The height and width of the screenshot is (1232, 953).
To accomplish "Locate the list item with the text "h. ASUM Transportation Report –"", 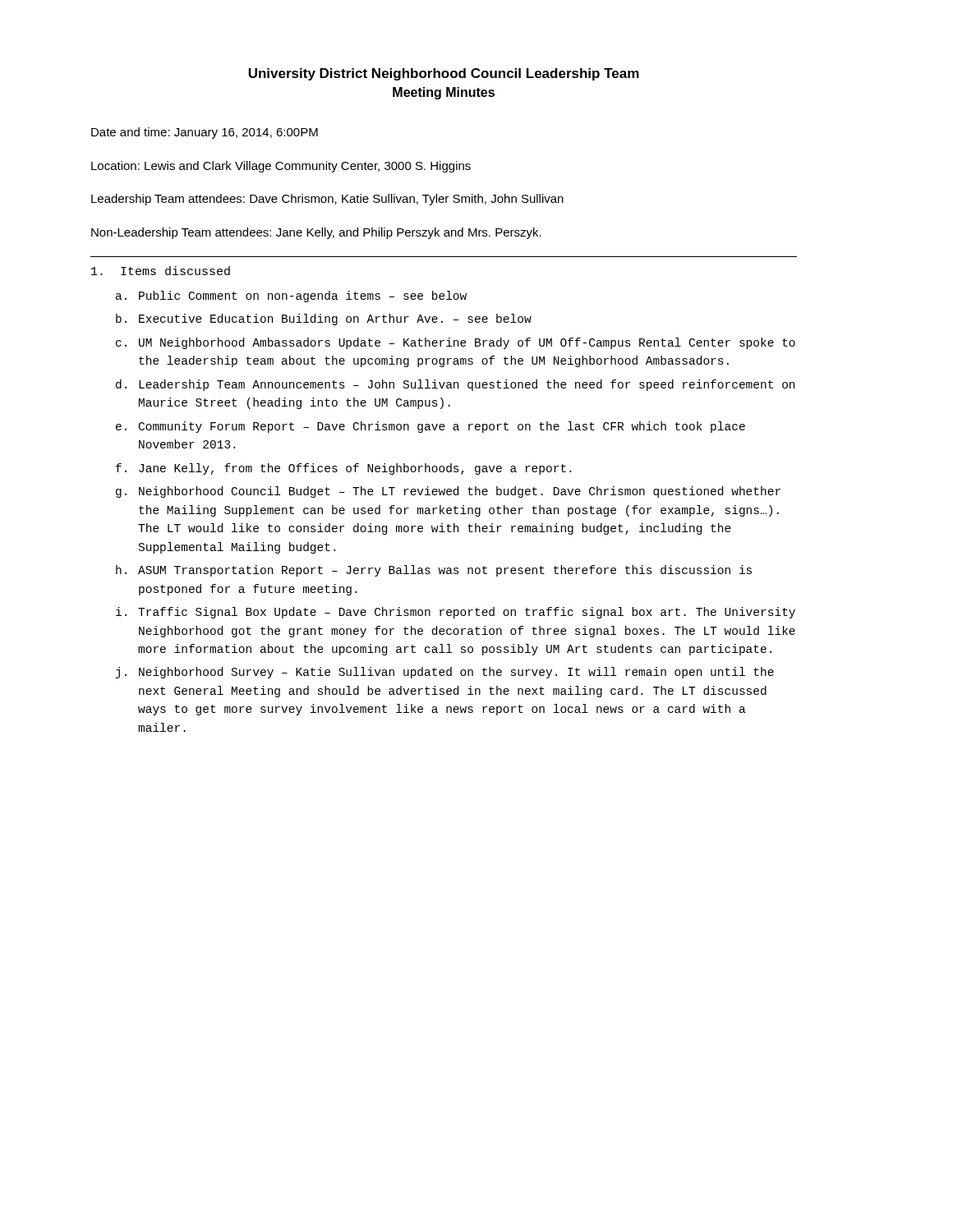I will point(456,580).
